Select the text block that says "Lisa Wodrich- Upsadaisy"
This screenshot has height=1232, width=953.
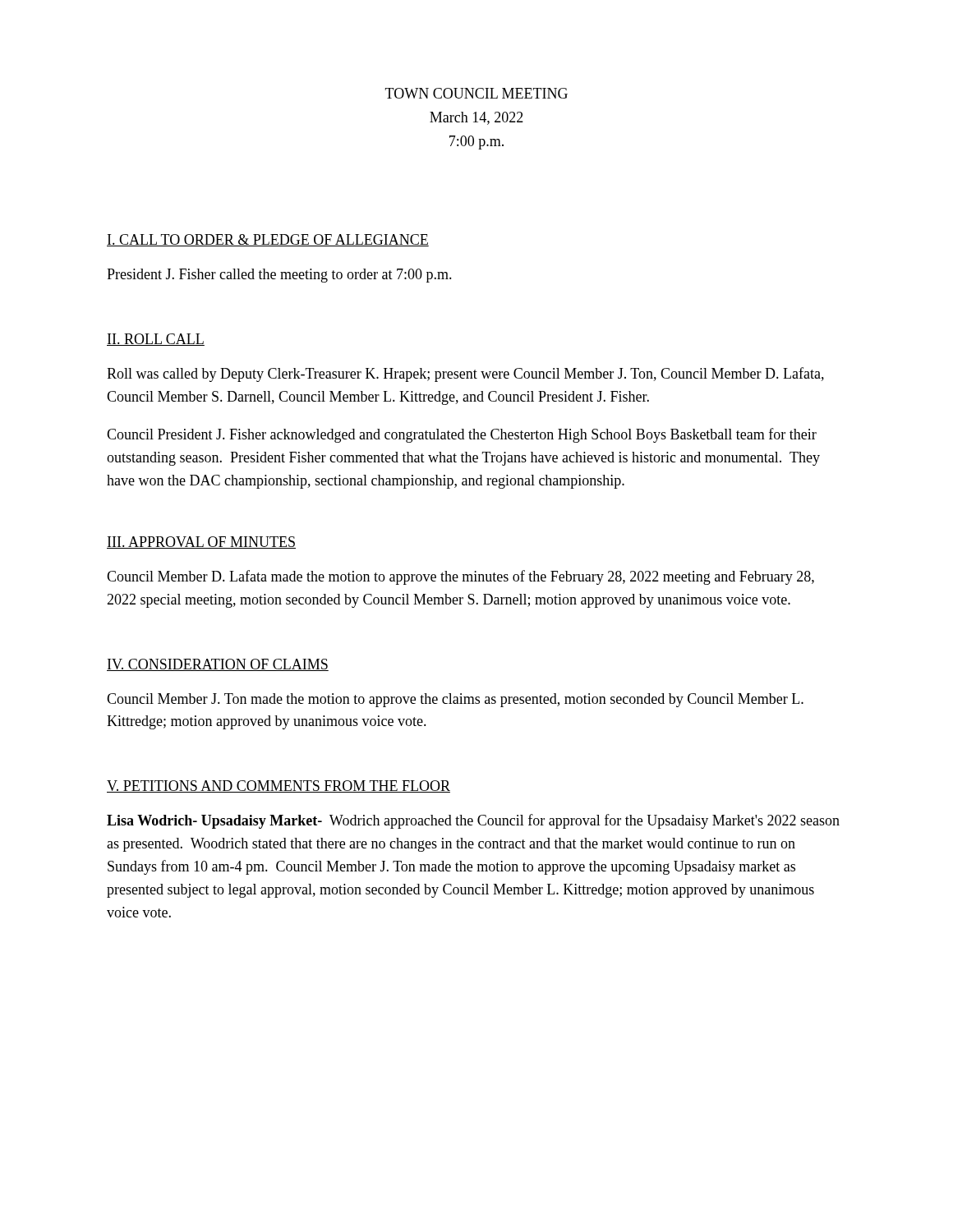(473, 867)
